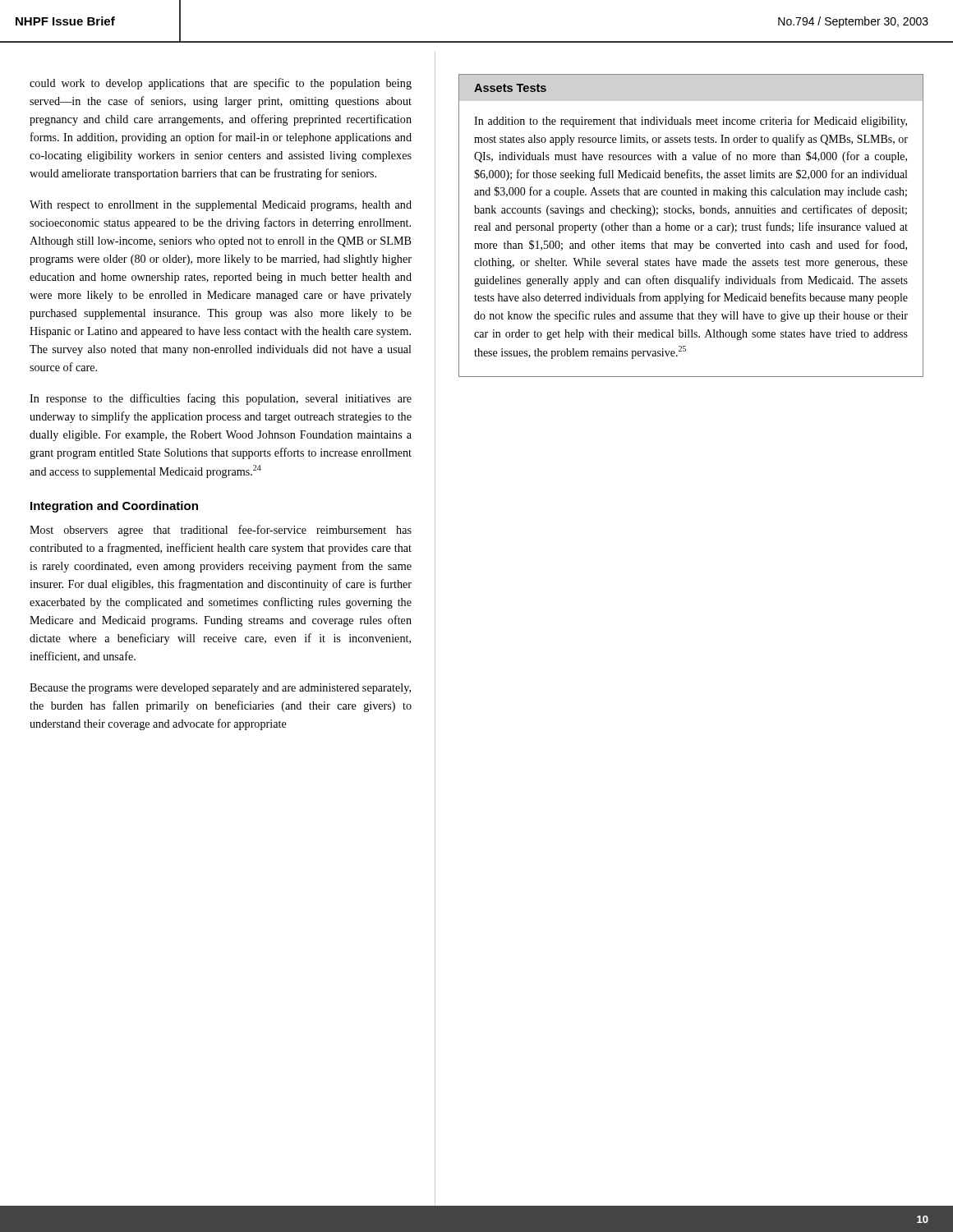Viewport: 953px width, 1232px height.
Task: Where is the passage that starts "Most observers agree that traditional"?
Action: pyautogui.click(x=221, y=593)
